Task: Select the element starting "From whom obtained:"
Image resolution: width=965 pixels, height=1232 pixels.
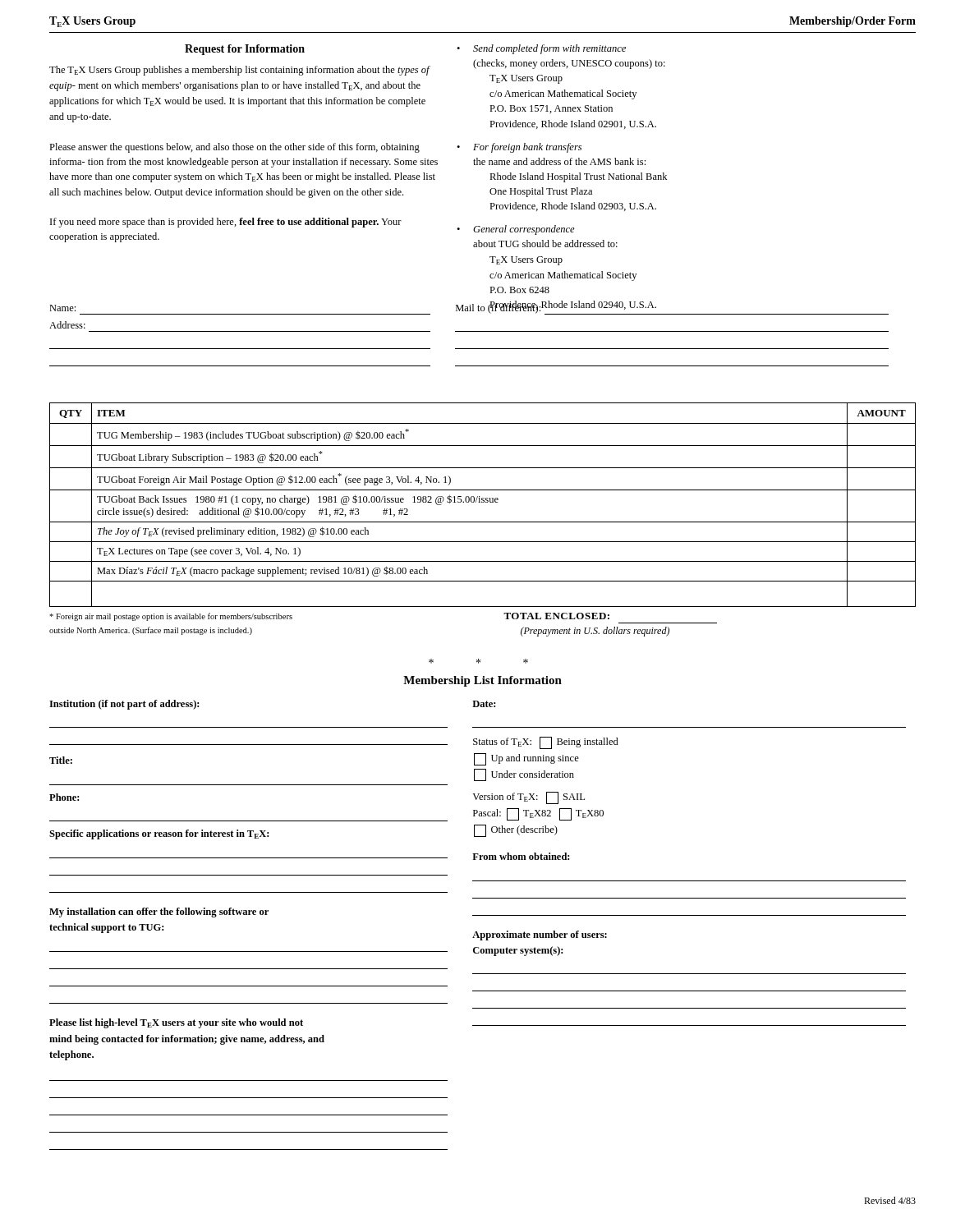Action: click(x=689, y=883)
